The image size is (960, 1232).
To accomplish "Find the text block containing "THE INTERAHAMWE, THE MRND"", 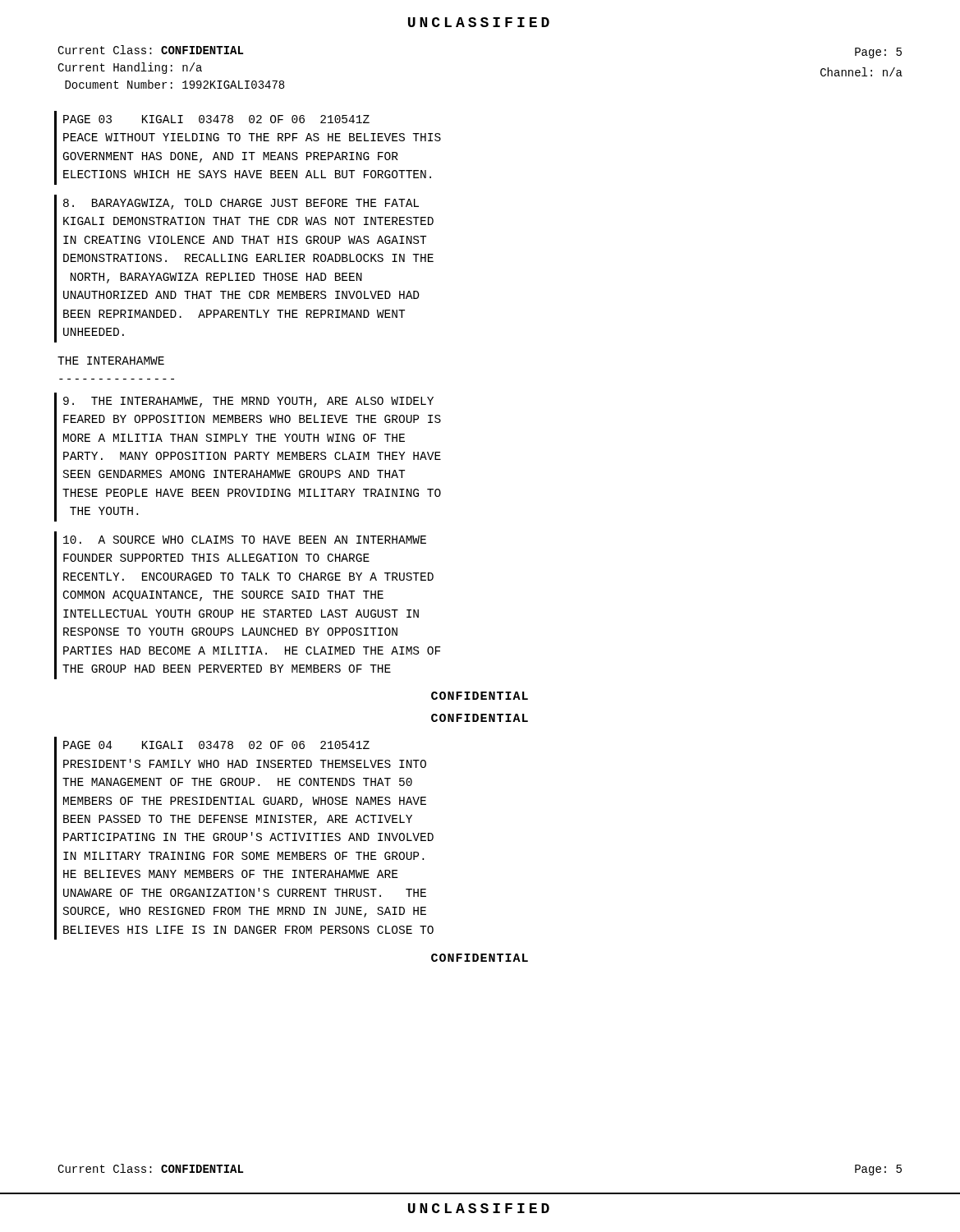I will [x=252, y=457].
